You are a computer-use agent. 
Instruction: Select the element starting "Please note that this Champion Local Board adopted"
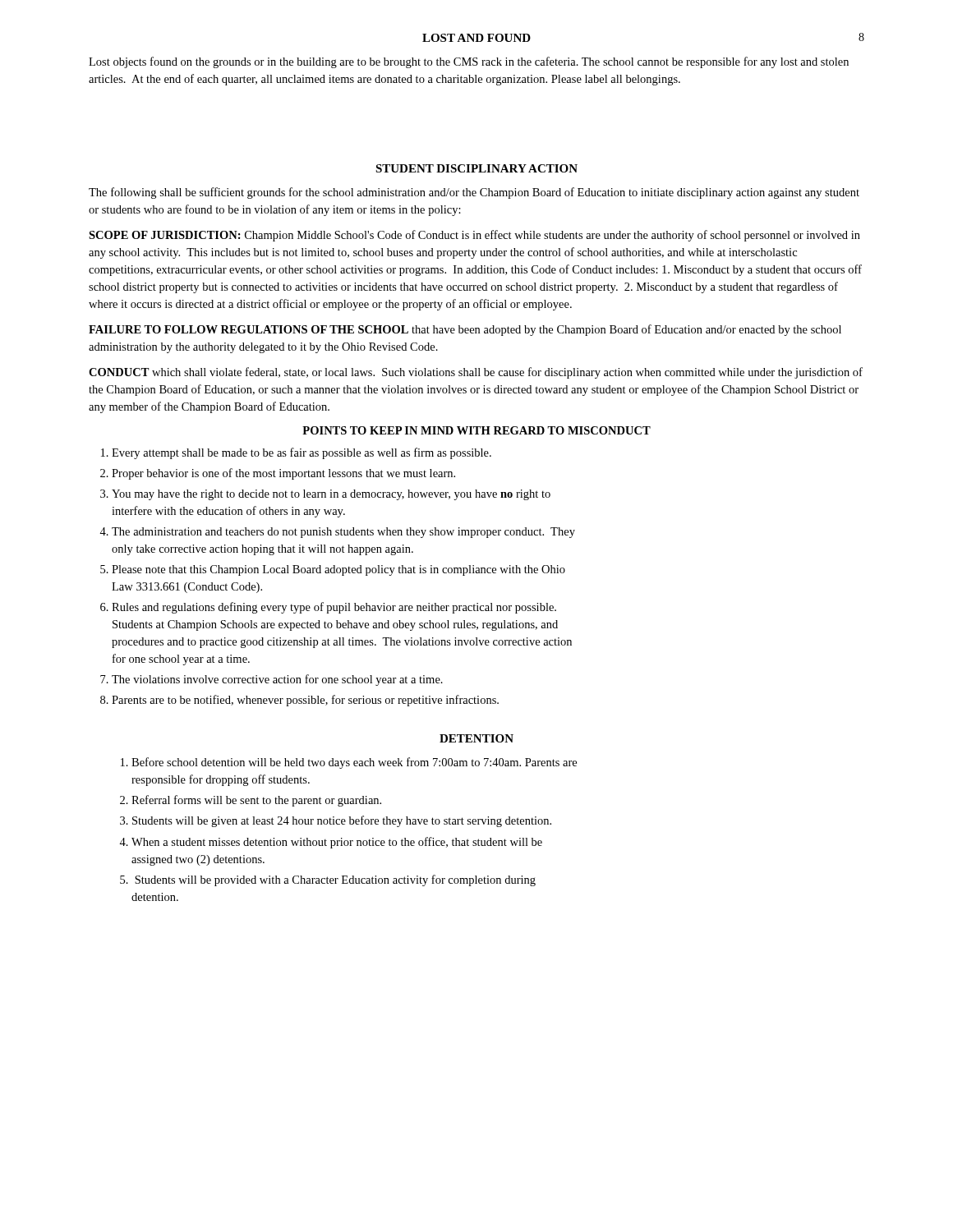click(x=488, y=578)
